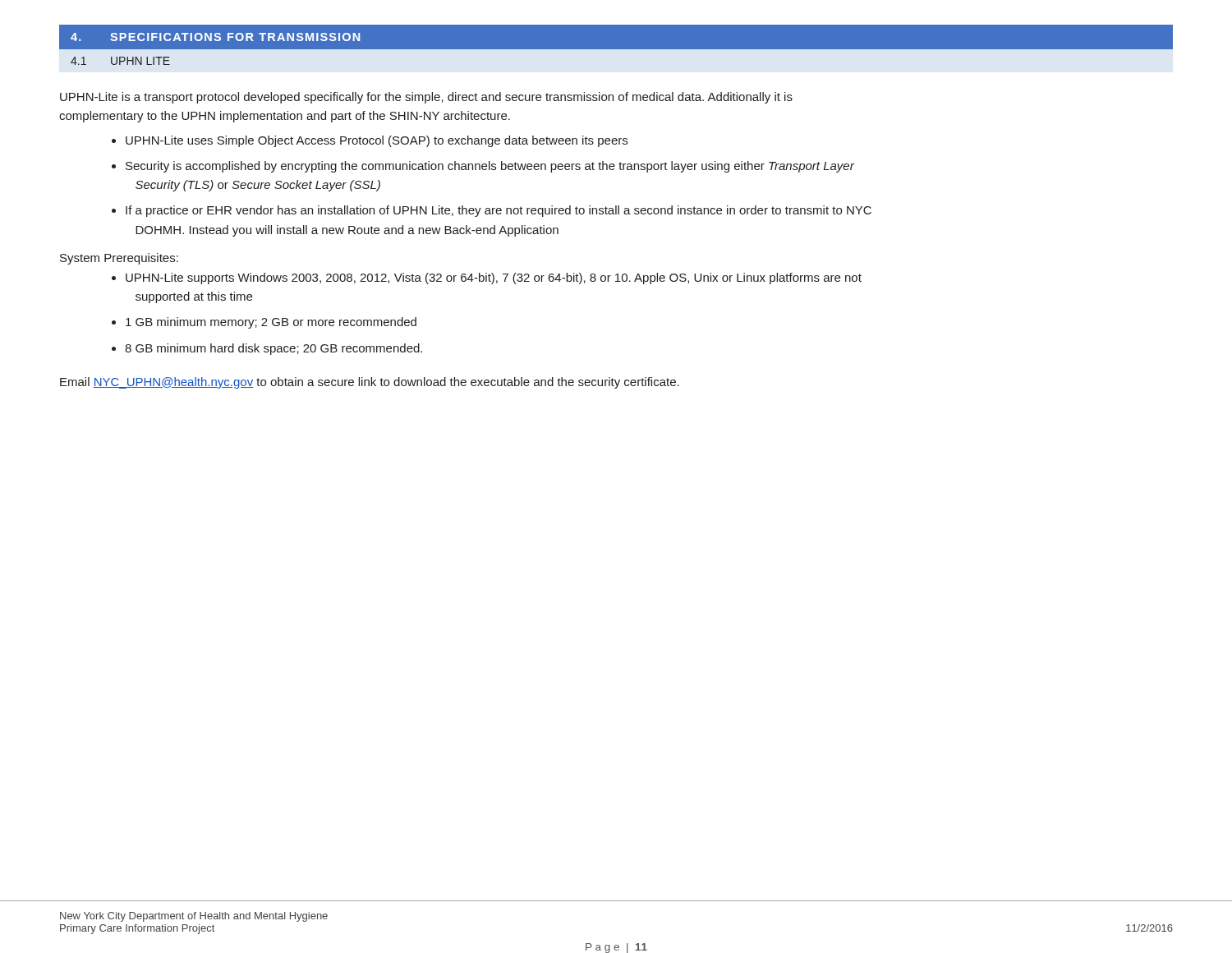
Task: Locate the section header that says "4.1 UPHN LITE"
Action: click(x=120, y=61)
